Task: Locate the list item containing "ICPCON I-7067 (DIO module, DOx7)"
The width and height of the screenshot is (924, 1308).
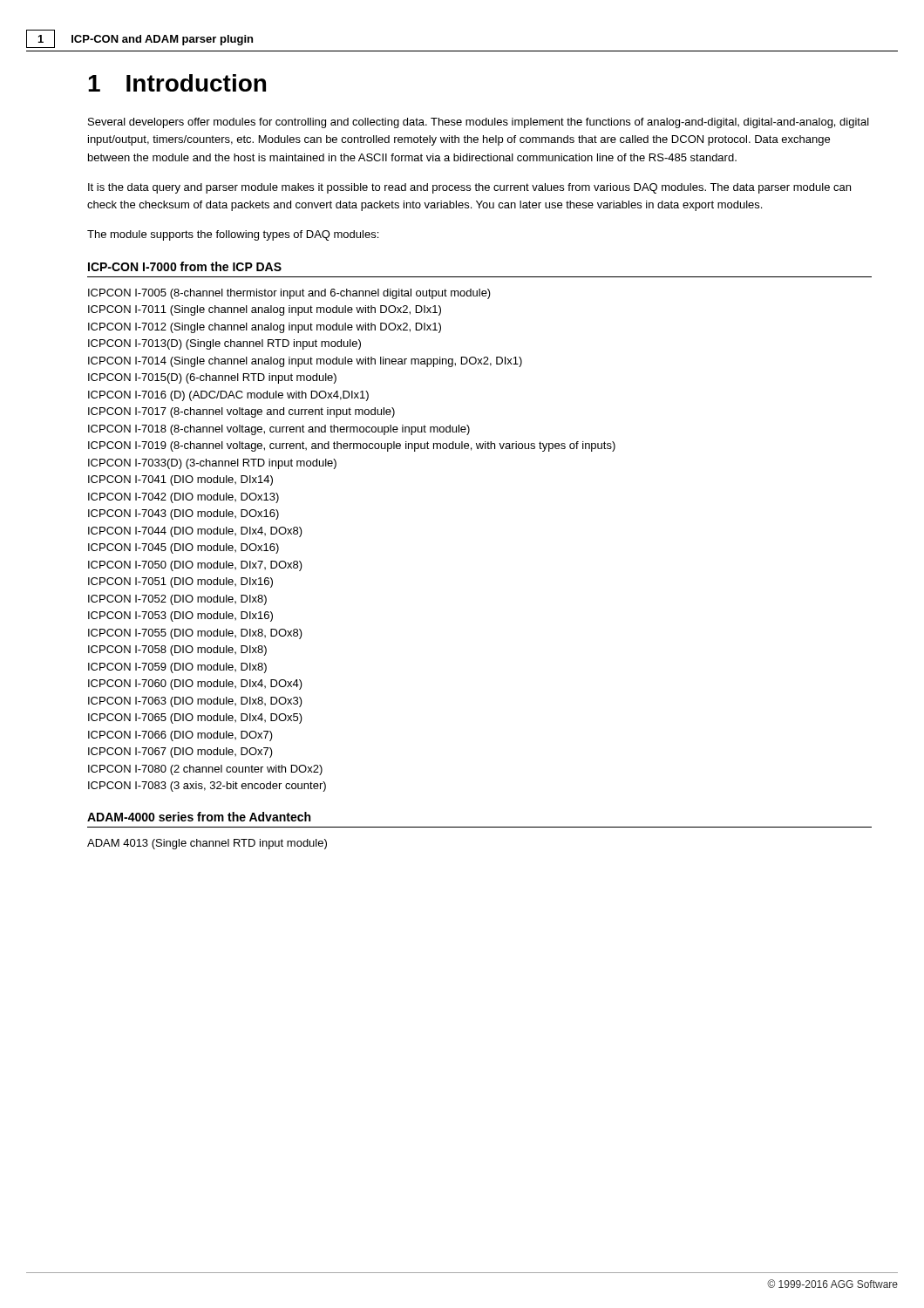Action: 180,751
